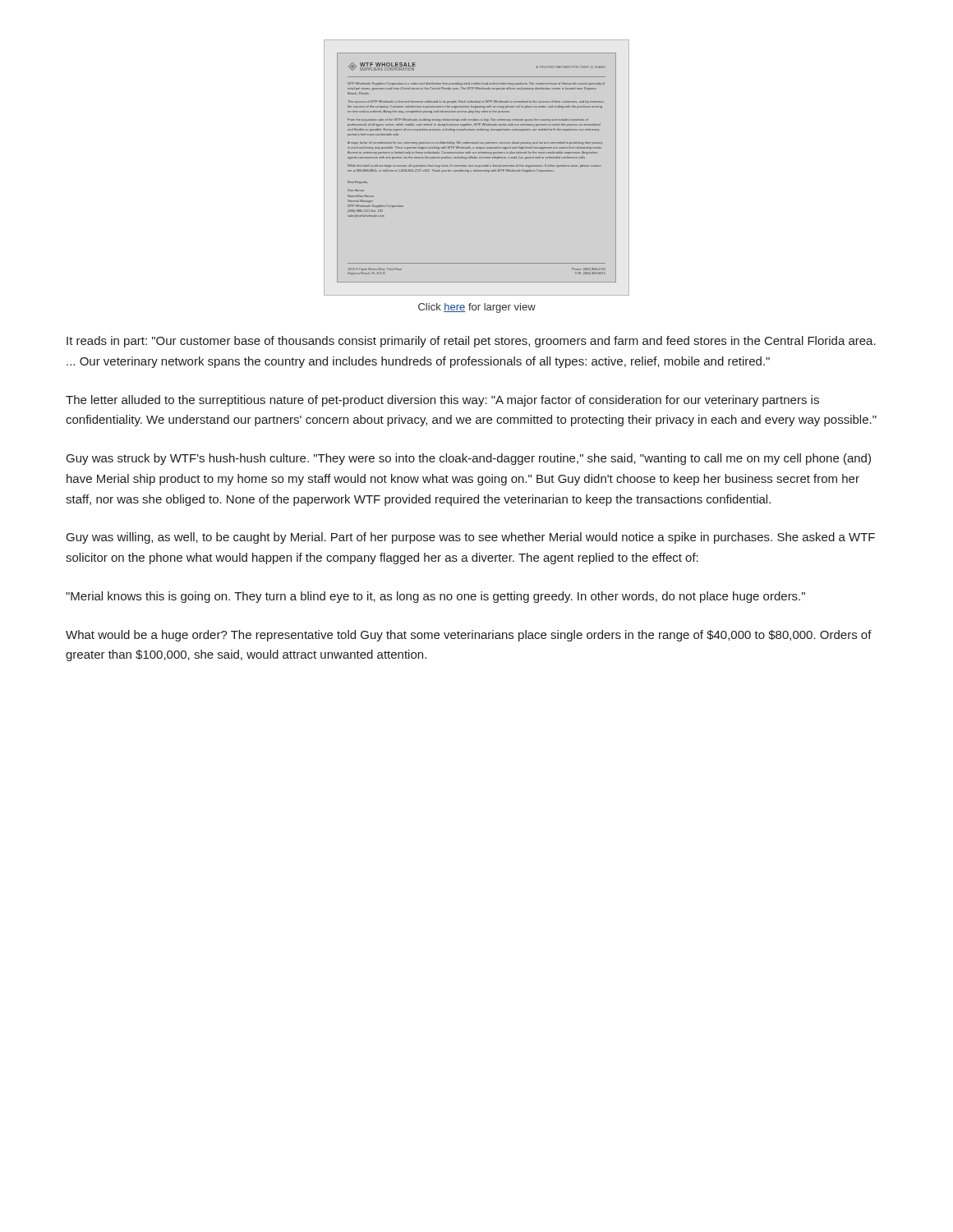The width and height of the screenshot is (953, 1232).
Task: Find the illustration
Action: point(476,168)
